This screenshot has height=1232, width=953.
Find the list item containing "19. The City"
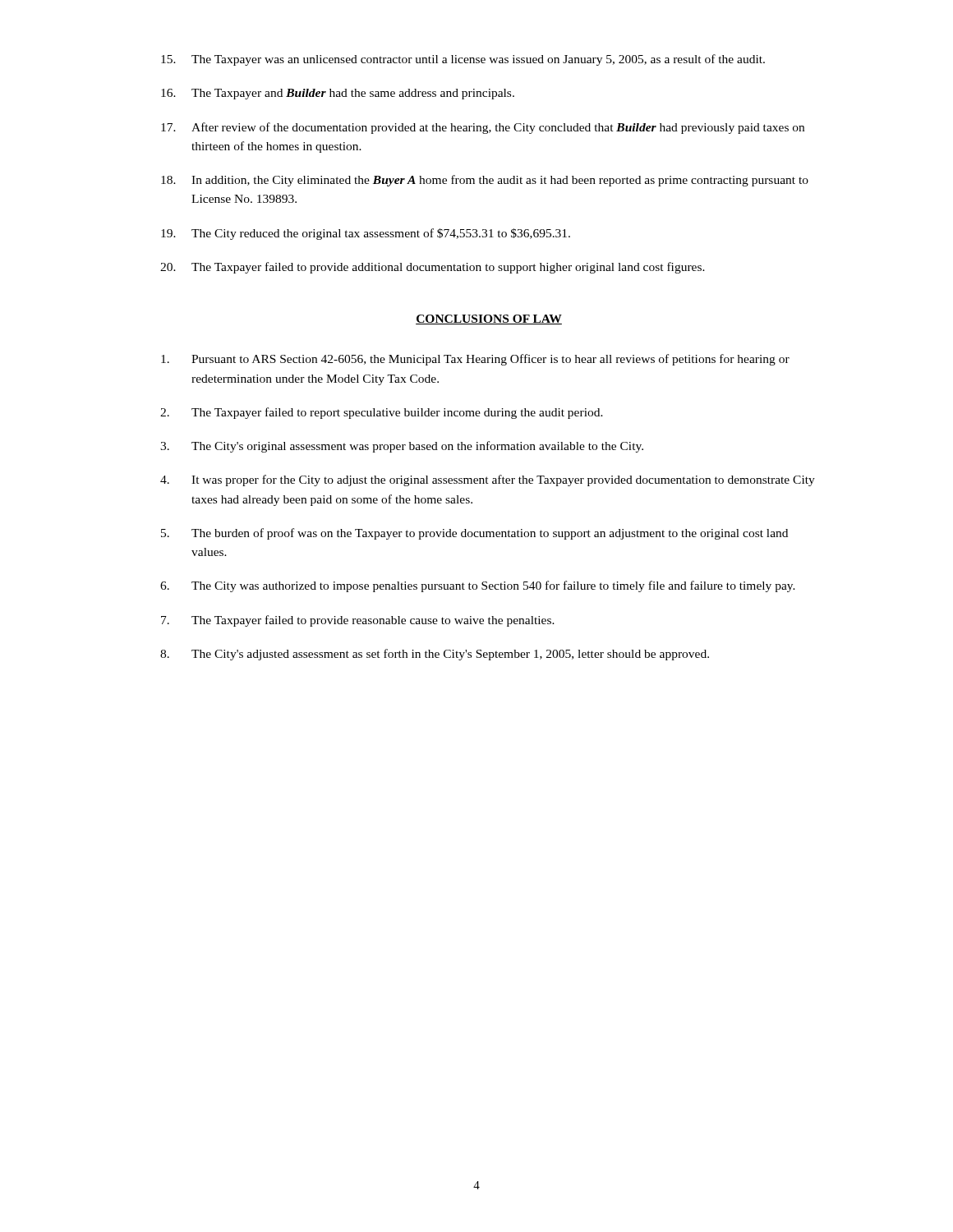tap(489, 233)
